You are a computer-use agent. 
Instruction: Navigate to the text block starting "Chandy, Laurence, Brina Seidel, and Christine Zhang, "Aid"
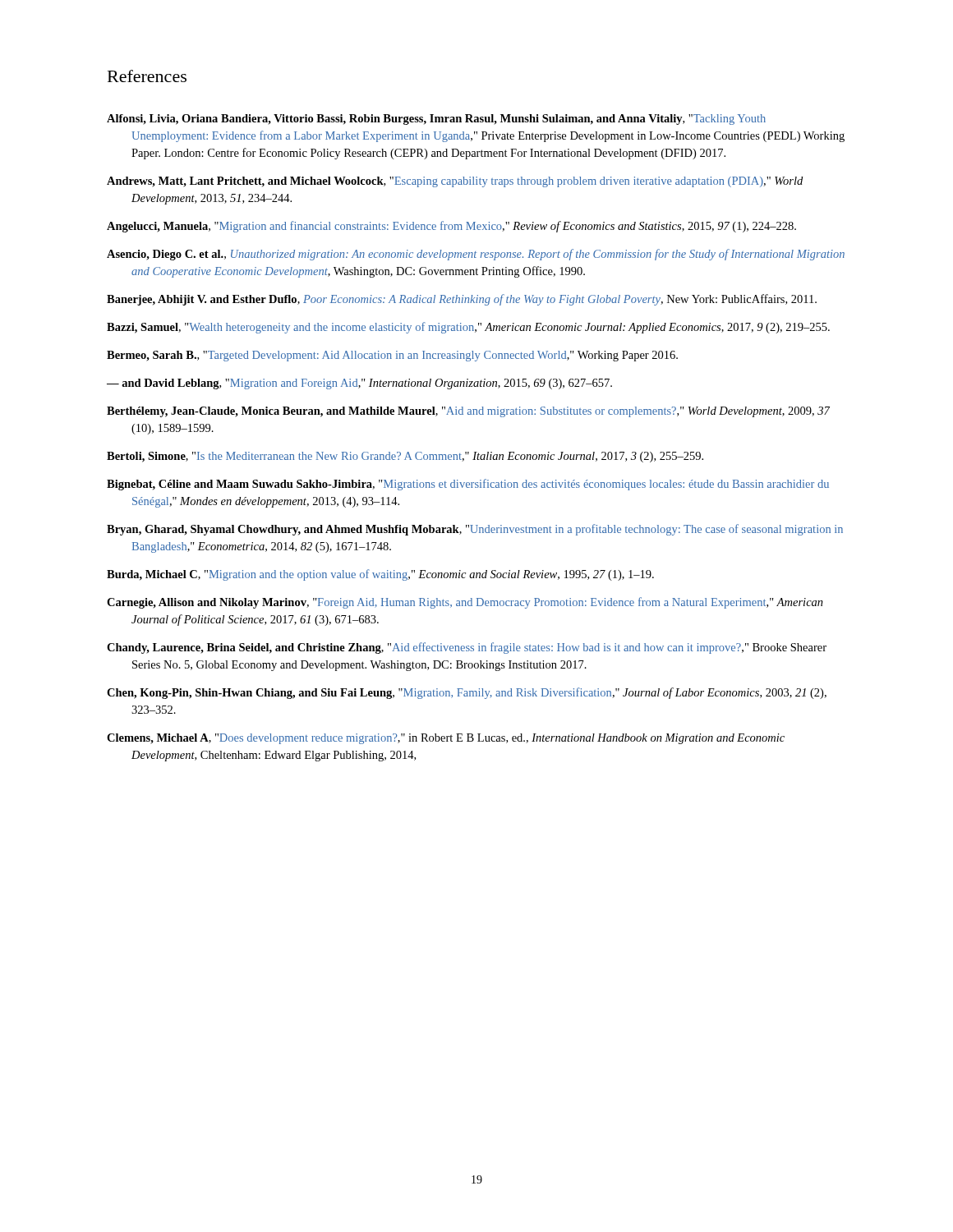[x=467, y=656]
